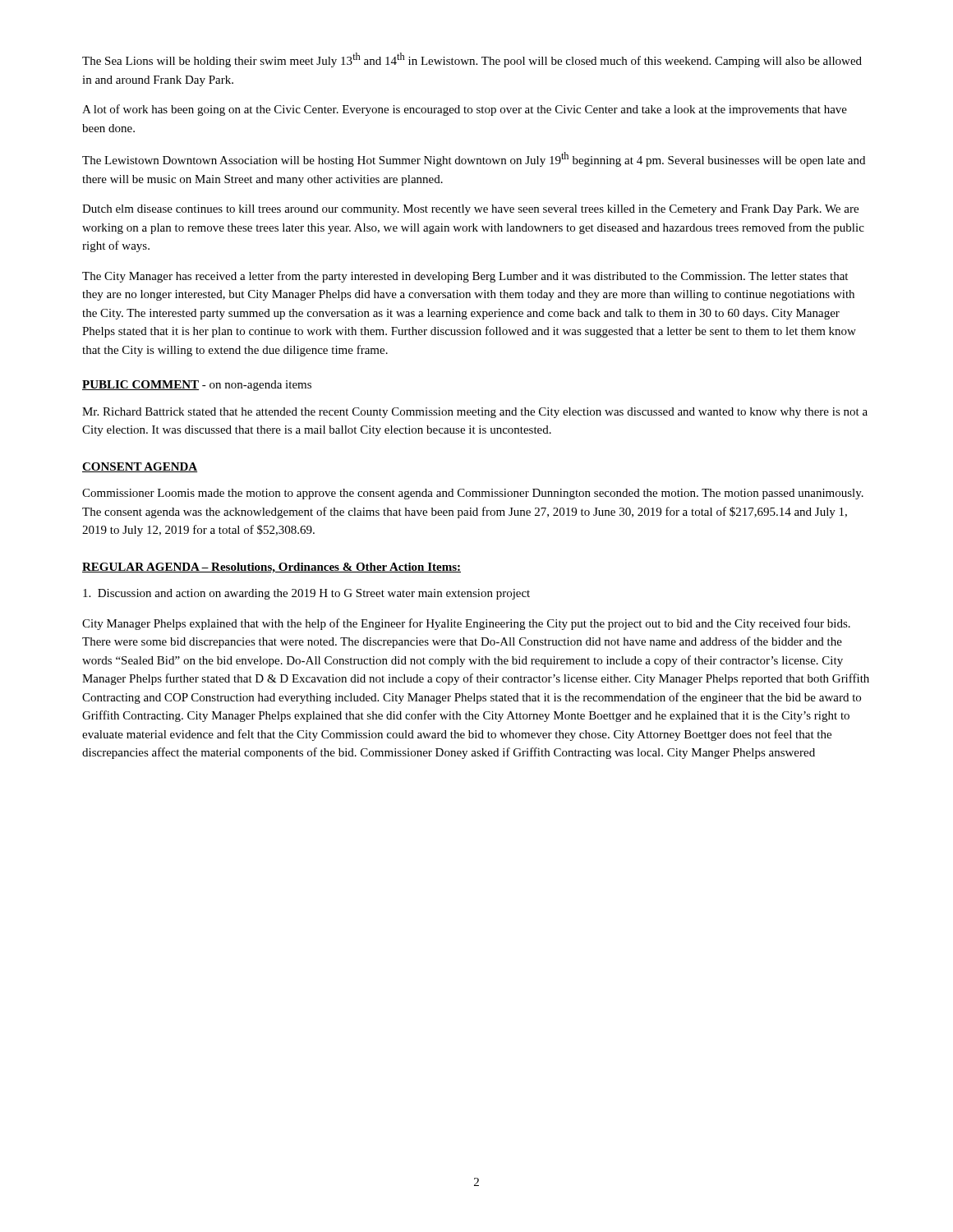Locate the region starting "Discussion and action on awarding"
Viewport: 953px width, 1232px height.
(306, 593)
